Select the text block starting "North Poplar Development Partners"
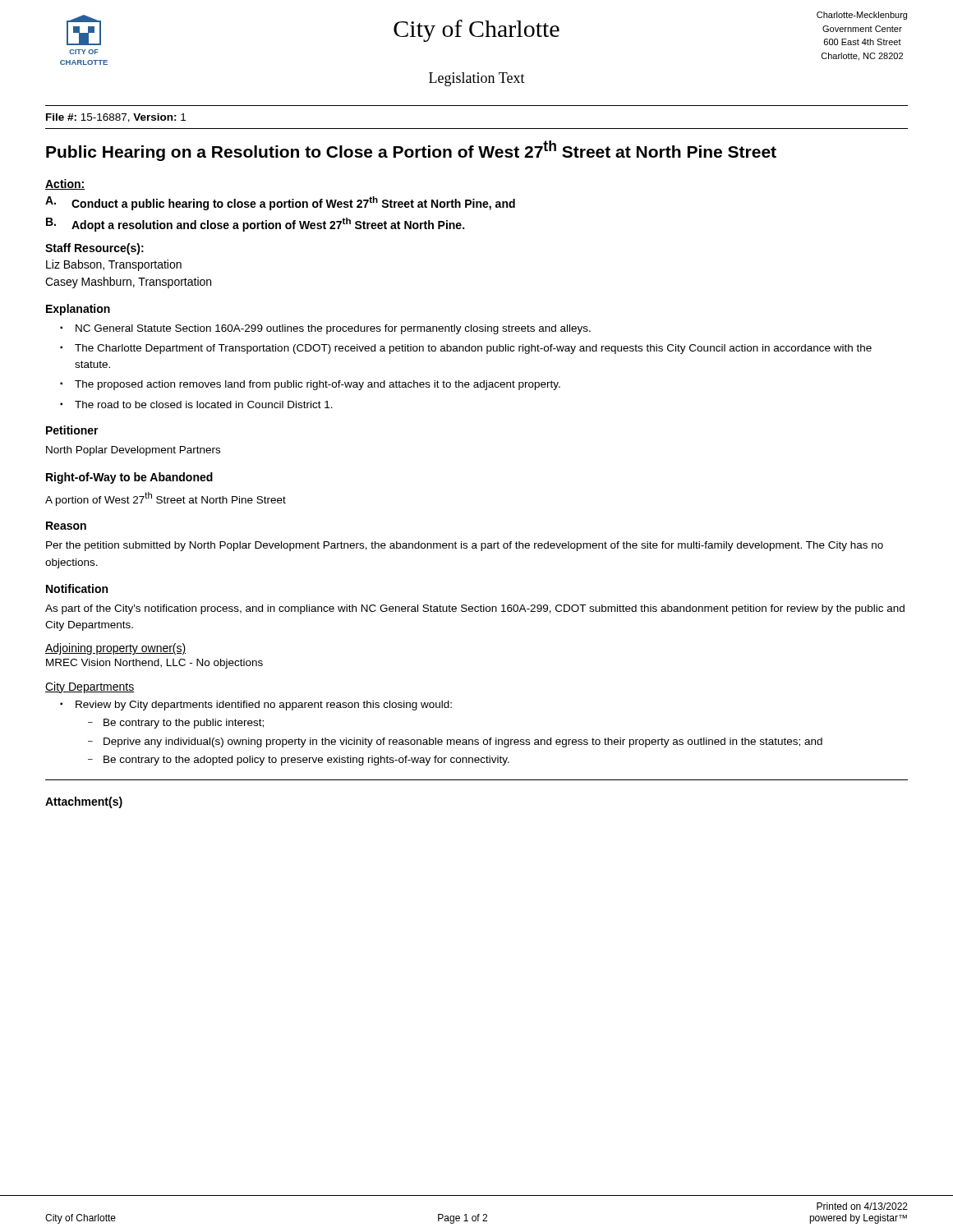 pos(133,450)
